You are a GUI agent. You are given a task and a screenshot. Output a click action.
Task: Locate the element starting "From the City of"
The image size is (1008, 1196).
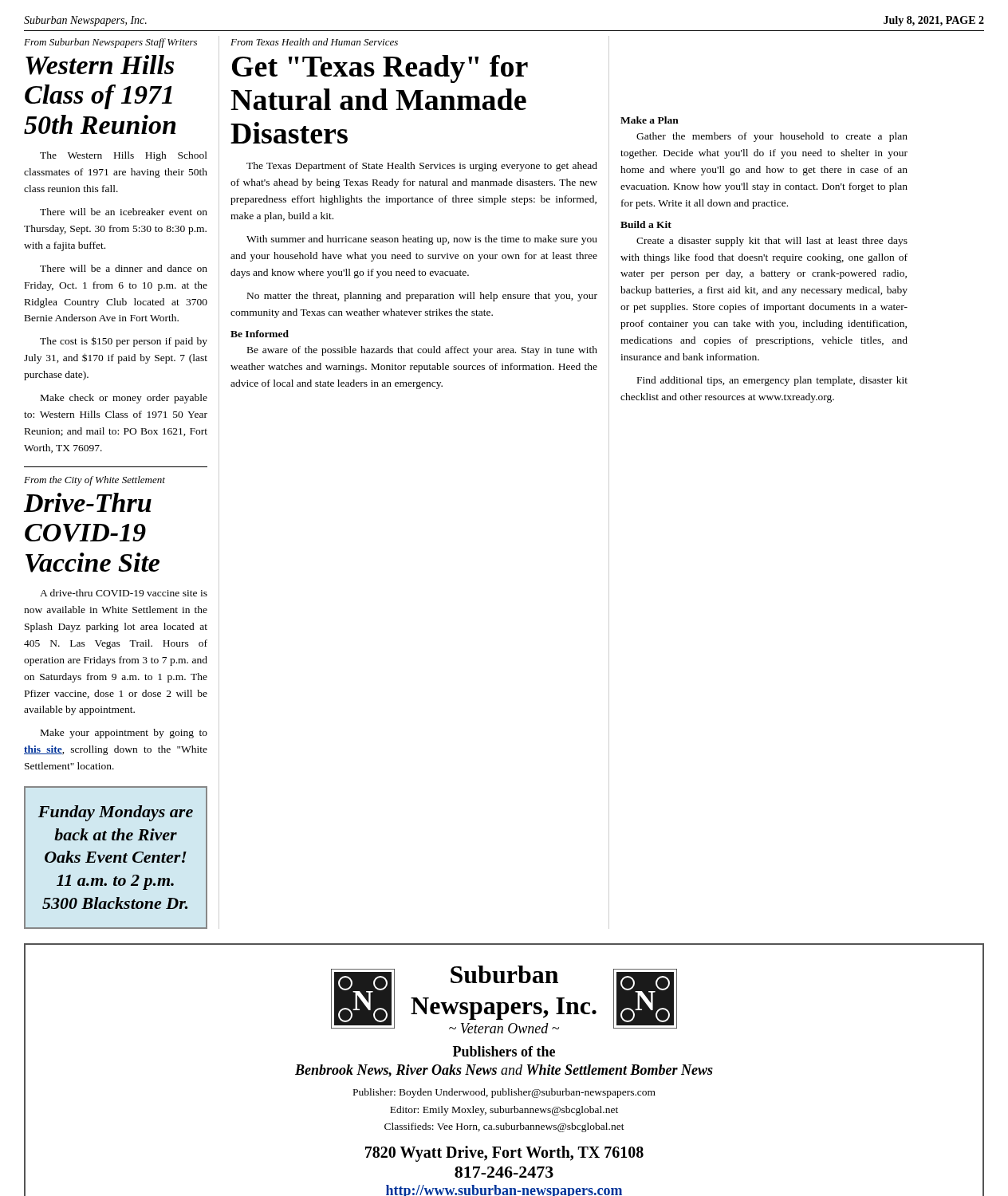click(x=116, y=525)
